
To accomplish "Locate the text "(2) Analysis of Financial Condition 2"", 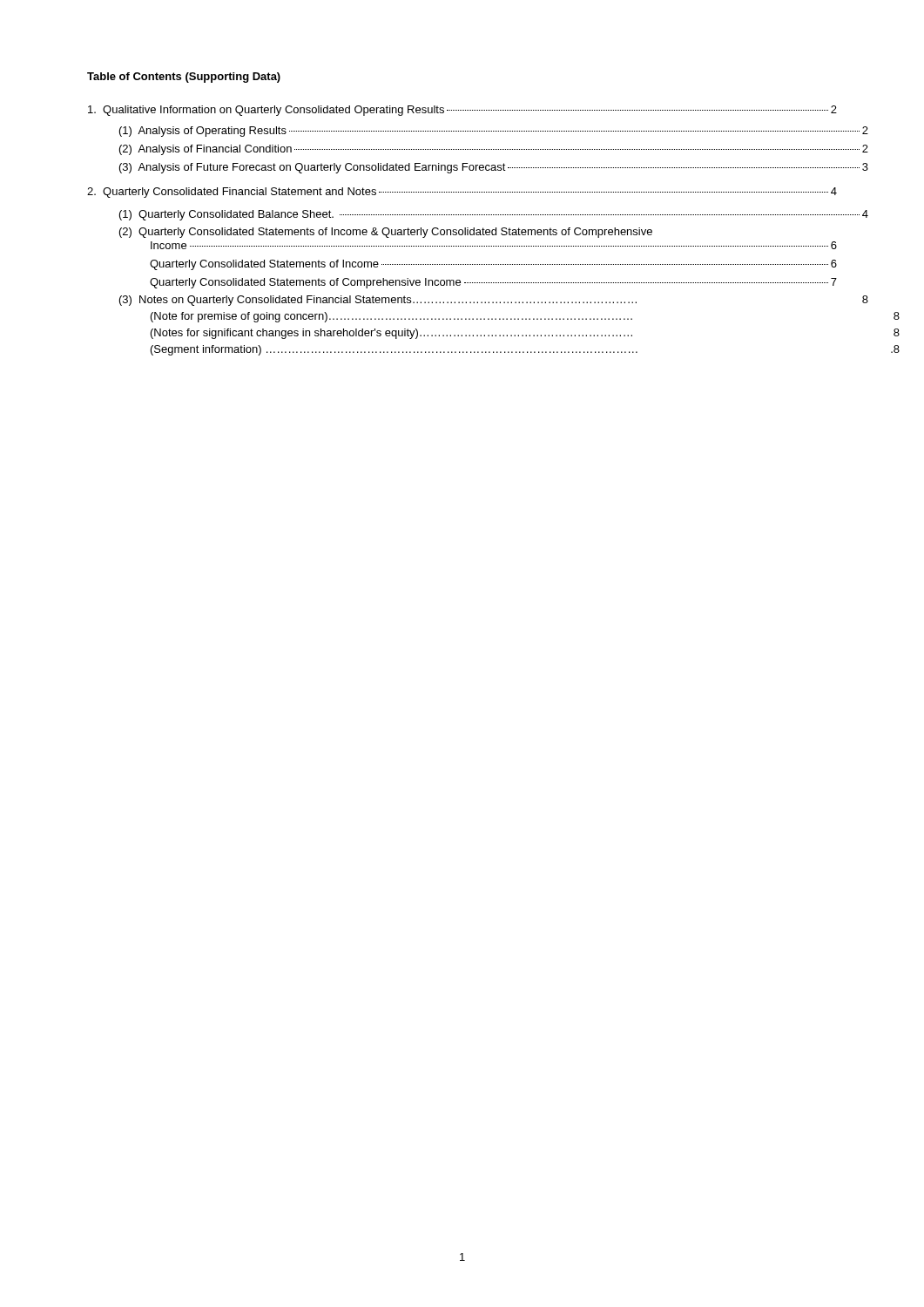I will coord(493,148).
